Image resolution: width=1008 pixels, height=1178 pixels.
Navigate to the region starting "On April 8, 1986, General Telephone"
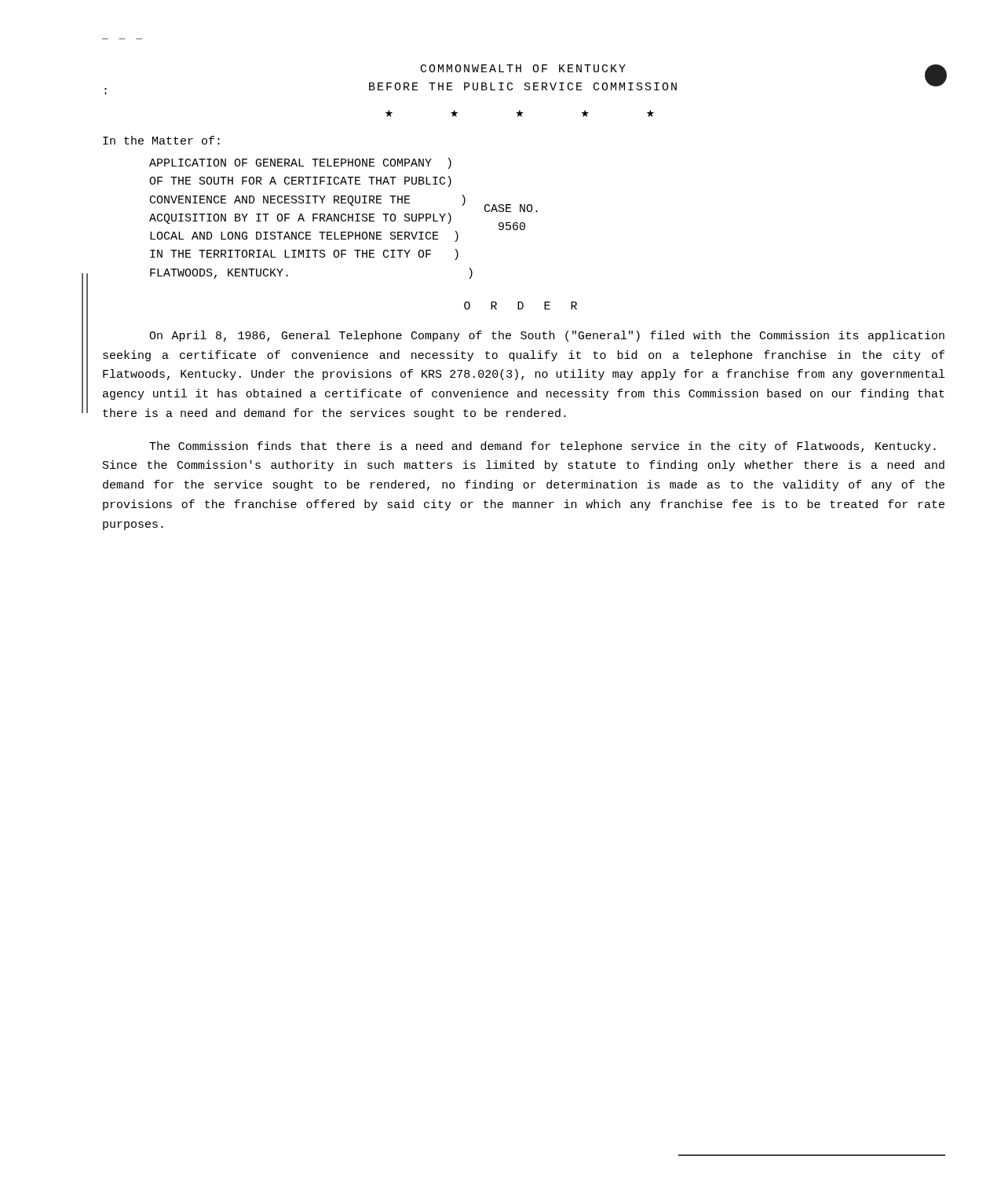pos(524,375)
